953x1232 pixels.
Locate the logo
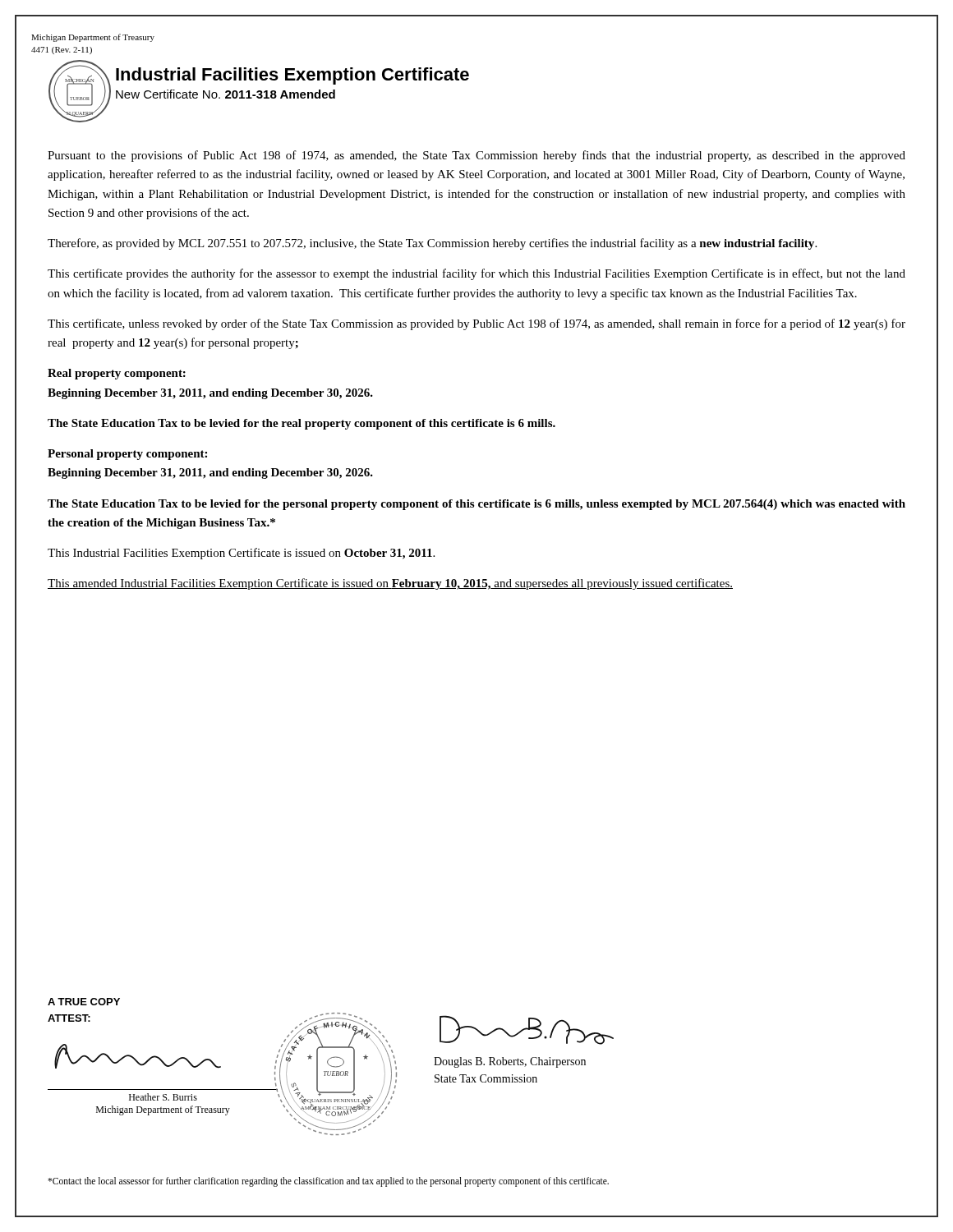(80, 91)
